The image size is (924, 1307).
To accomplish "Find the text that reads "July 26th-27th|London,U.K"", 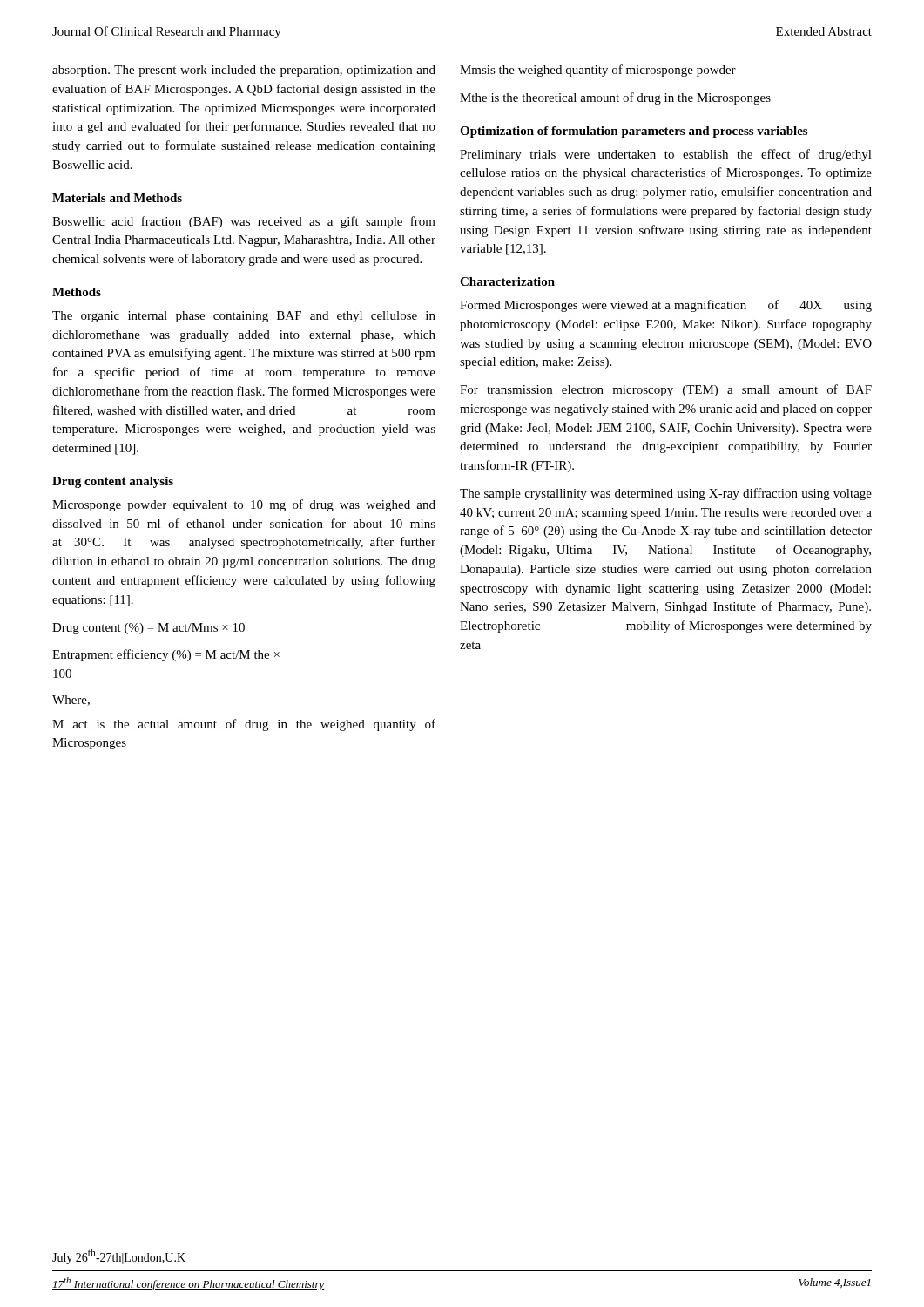I will point(119,1256).
